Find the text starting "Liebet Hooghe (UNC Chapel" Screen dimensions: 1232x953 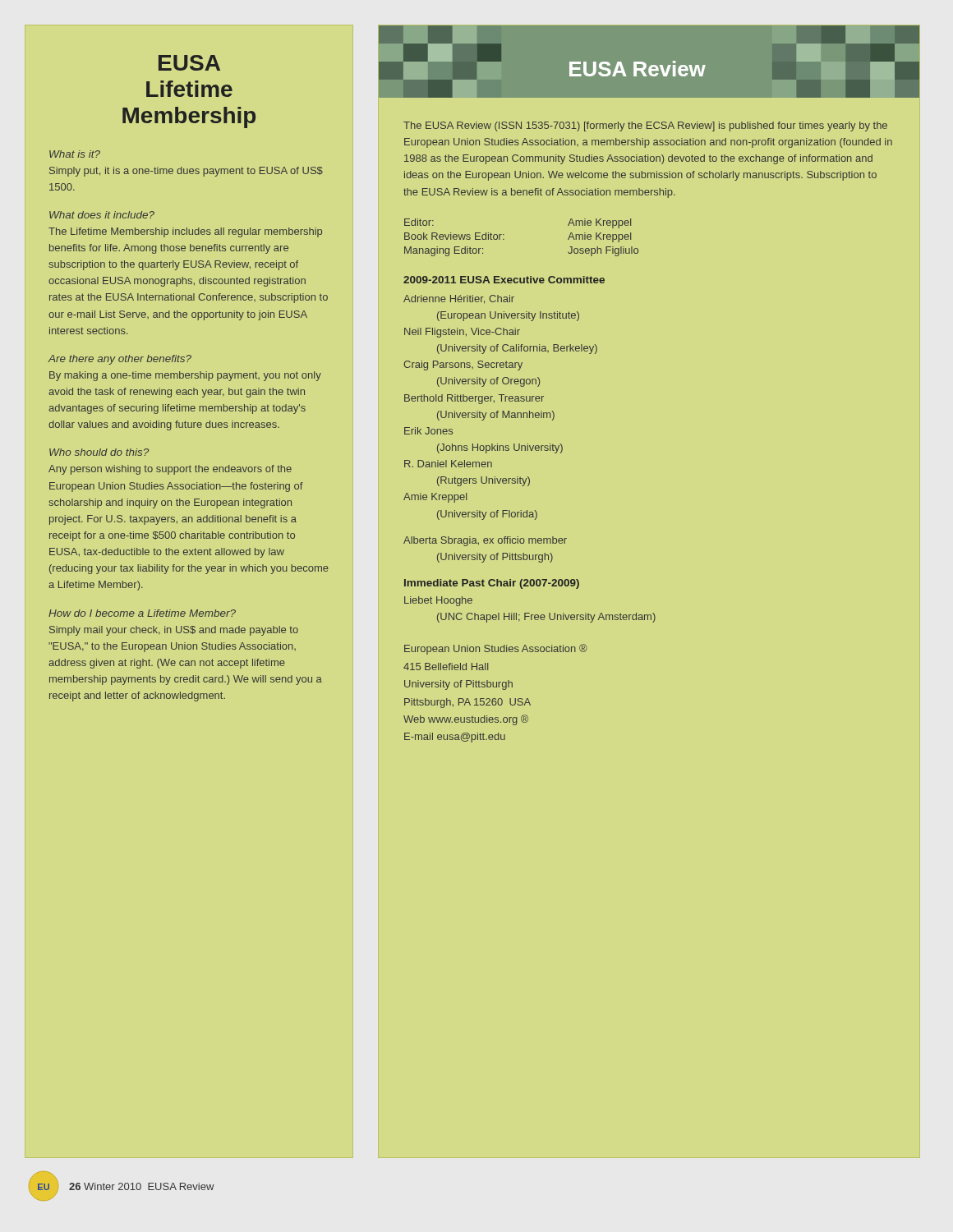530,610
